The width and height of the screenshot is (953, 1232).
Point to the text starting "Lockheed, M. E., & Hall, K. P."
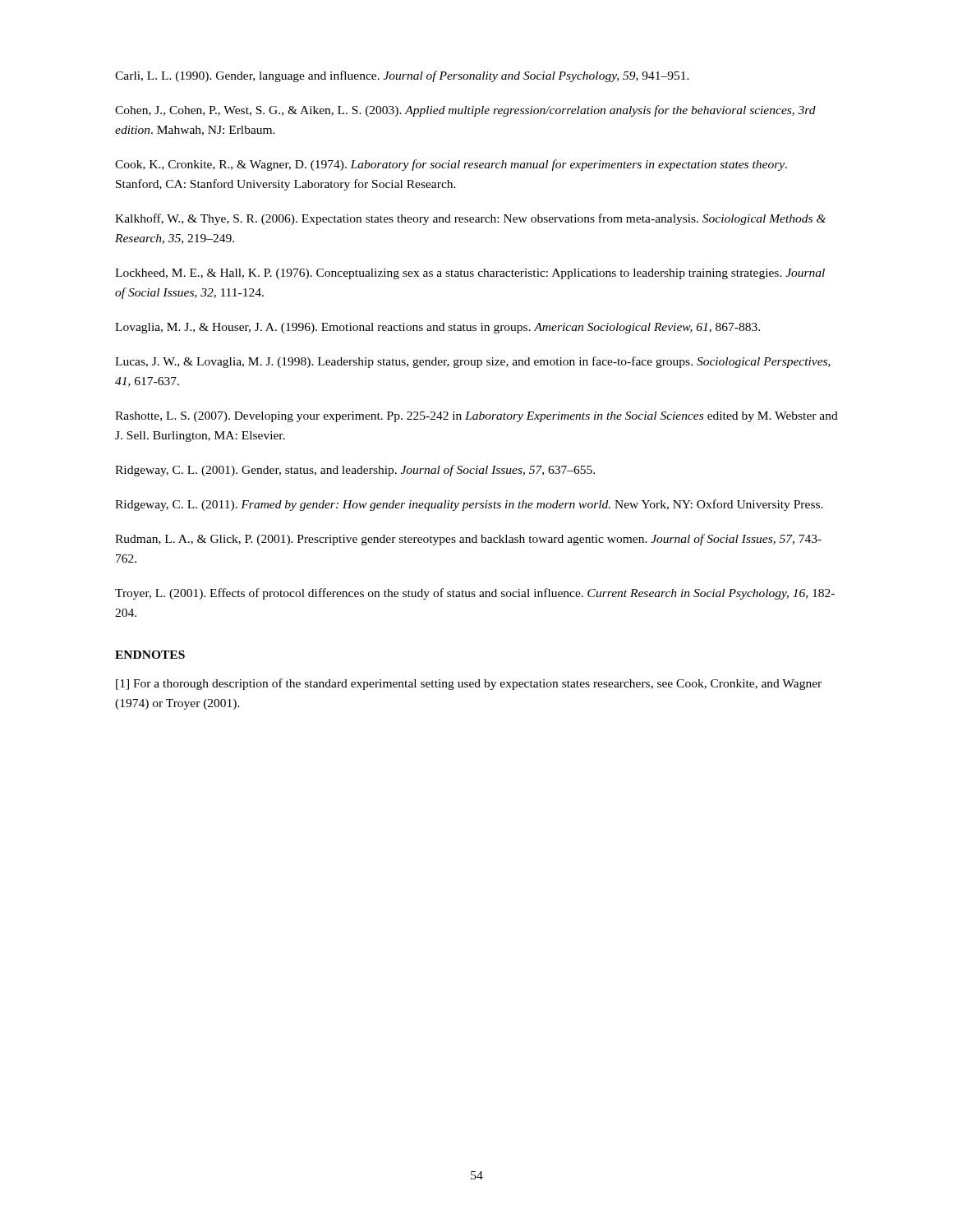point(470,282)
